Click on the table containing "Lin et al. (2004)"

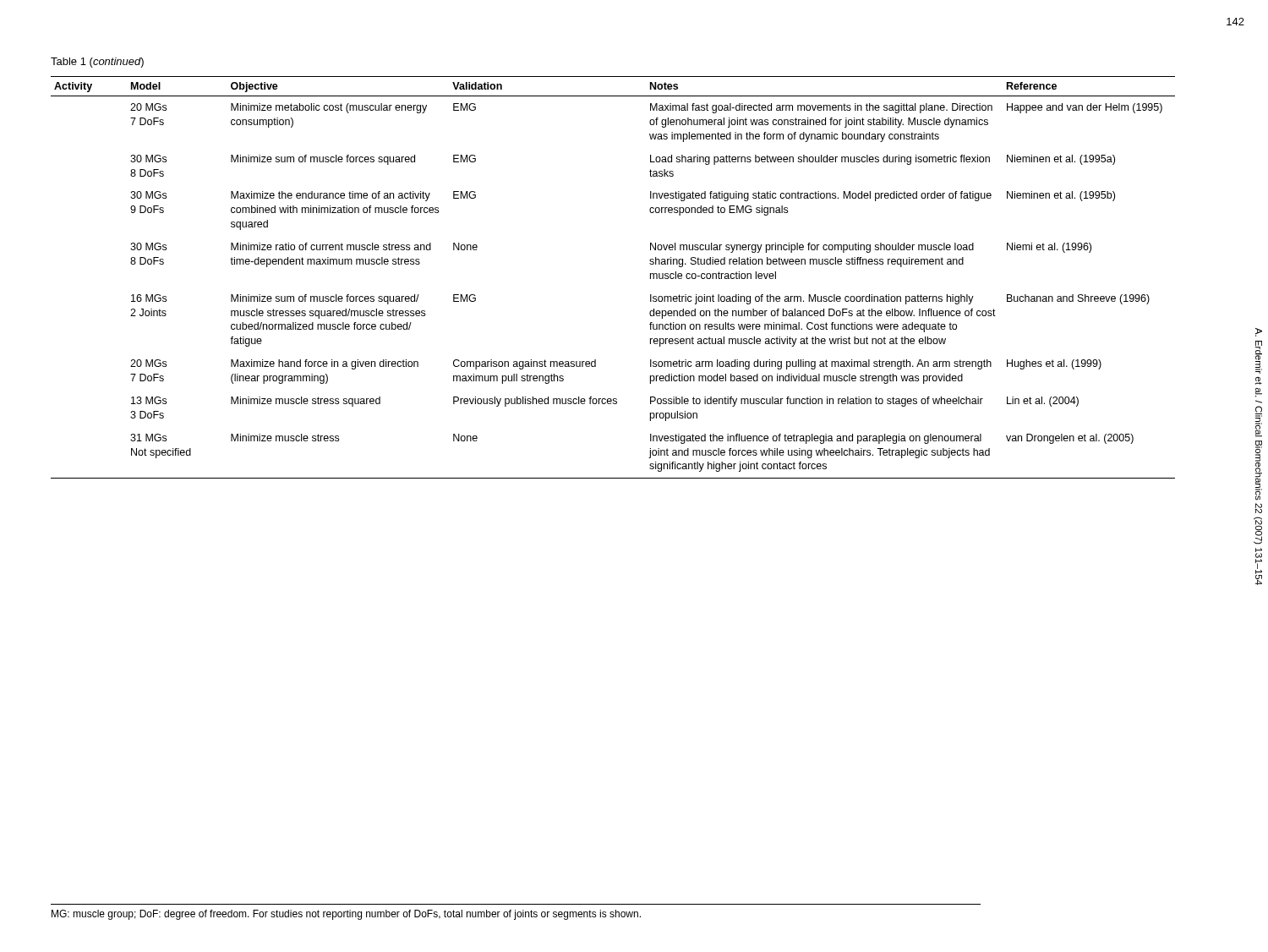[x=613, y=277]
